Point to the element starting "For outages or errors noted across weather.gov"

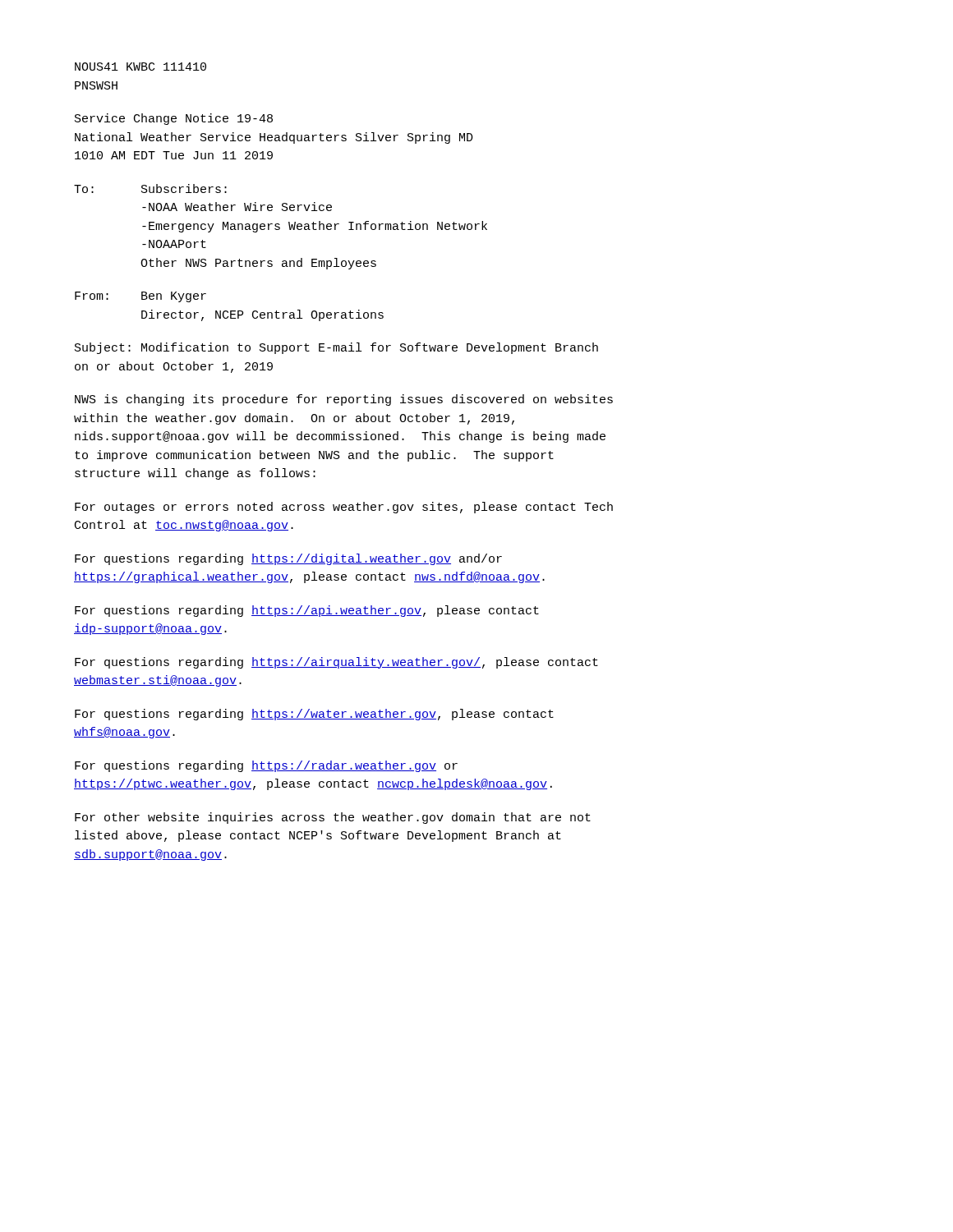pyautogui.click(x=344, y=517)
